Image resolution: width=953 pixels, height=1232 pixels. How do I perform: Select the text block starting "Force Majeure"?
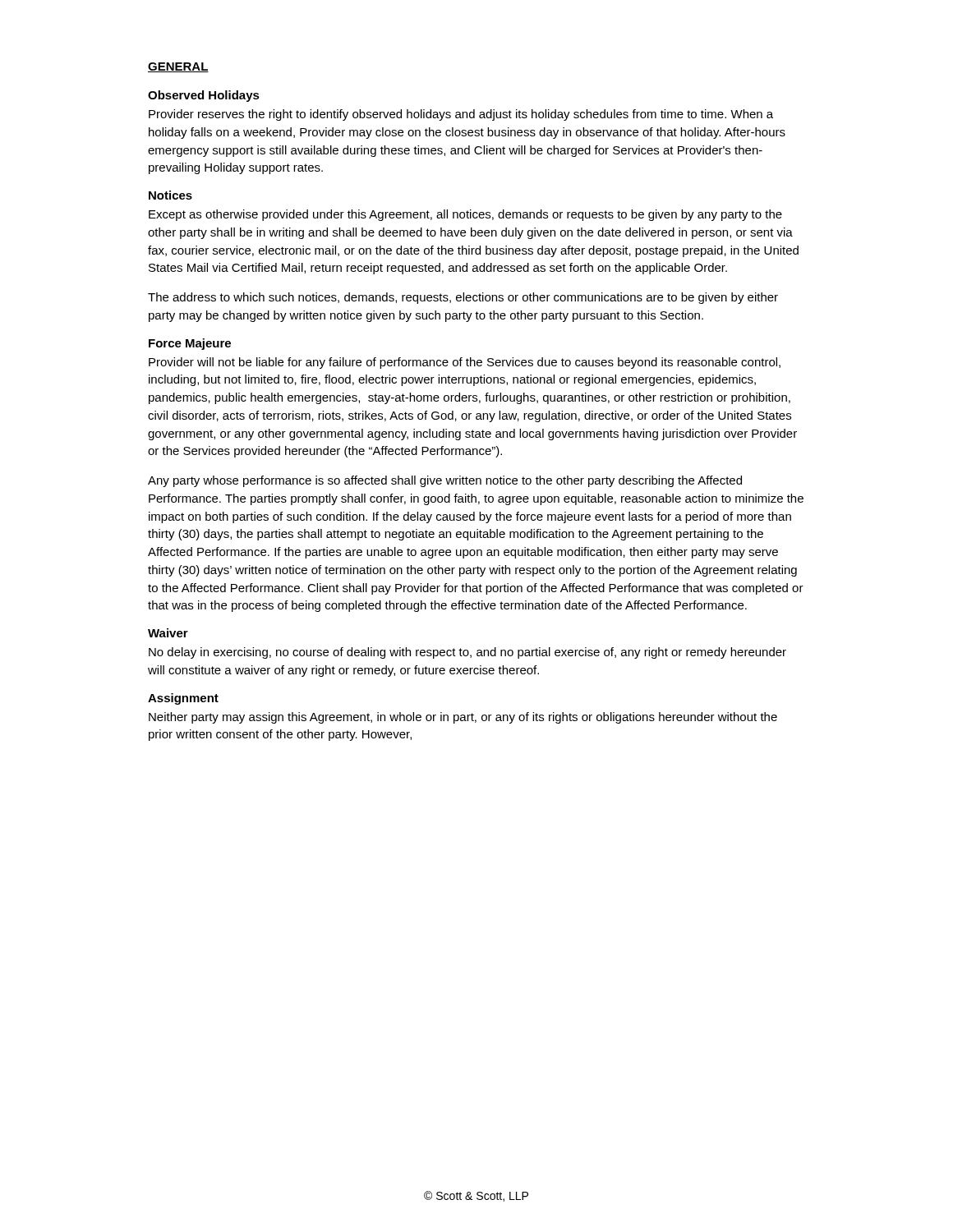click(190, 342)
